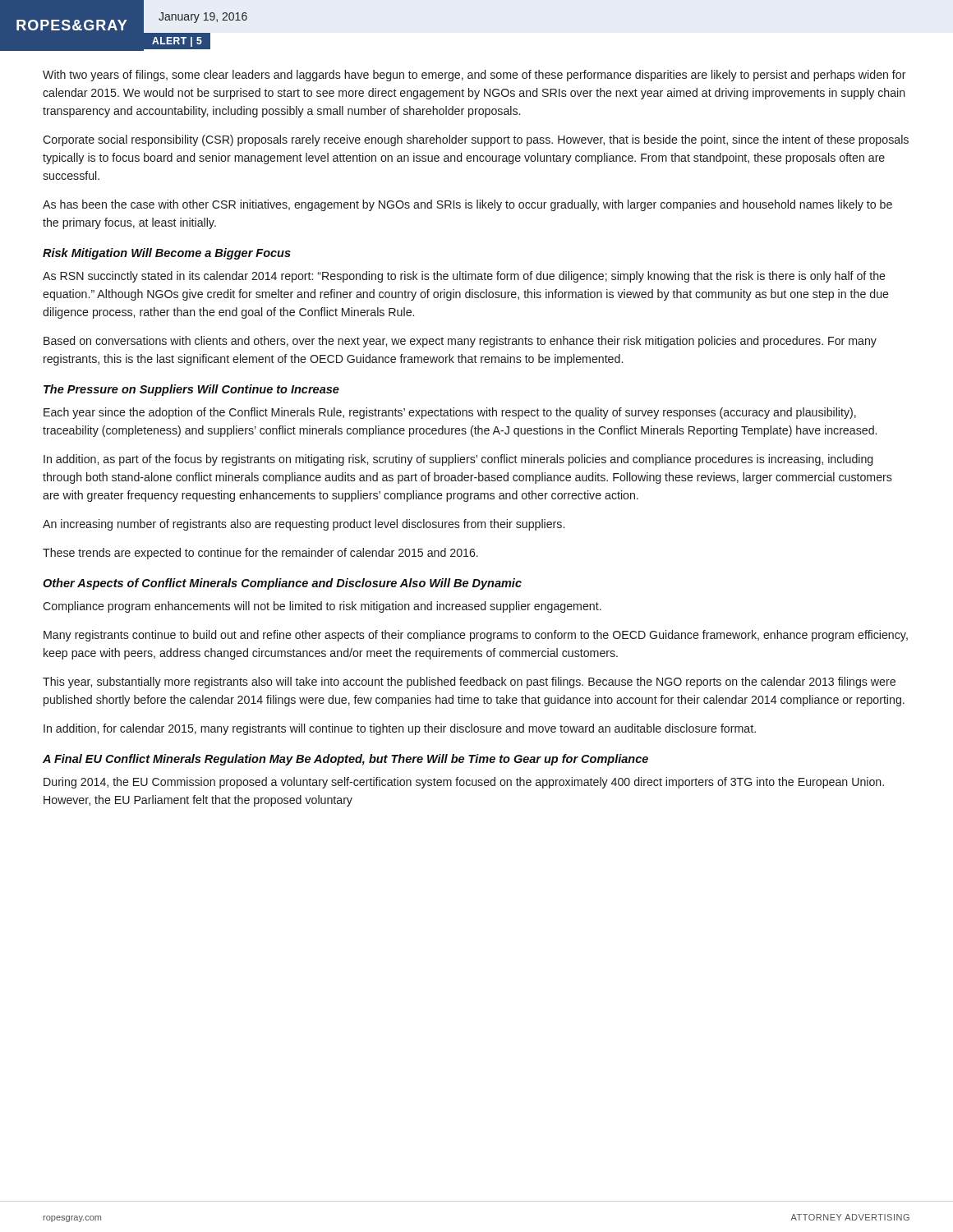The width and height of the screenshot is (953, 1232).
Task: Locate the element starting "During 2014, the EU Commission proposed"
Action: click(x=464, y=791)
